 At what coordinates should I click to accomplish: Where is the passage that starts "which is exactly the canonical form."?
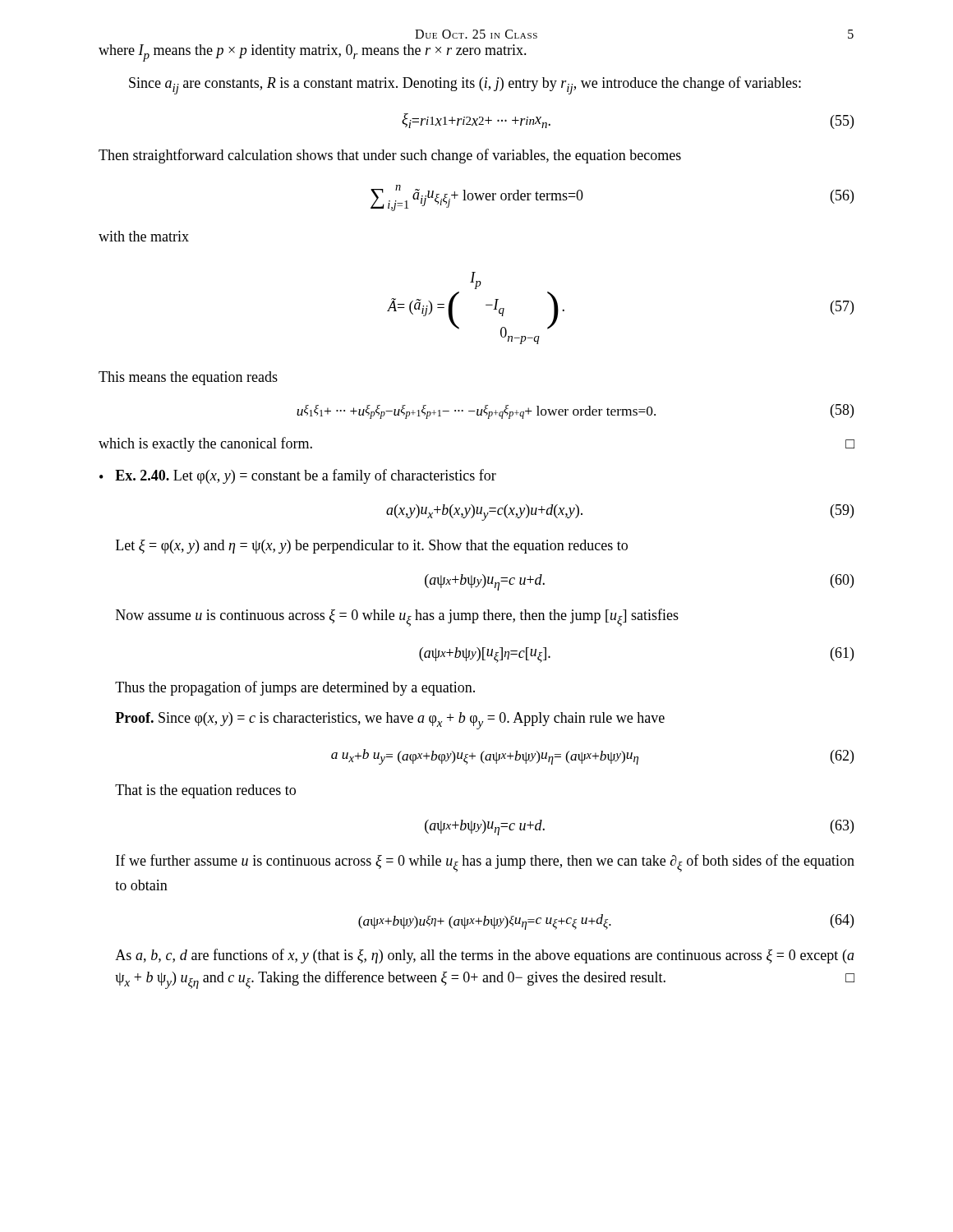(x=204, y=444)
